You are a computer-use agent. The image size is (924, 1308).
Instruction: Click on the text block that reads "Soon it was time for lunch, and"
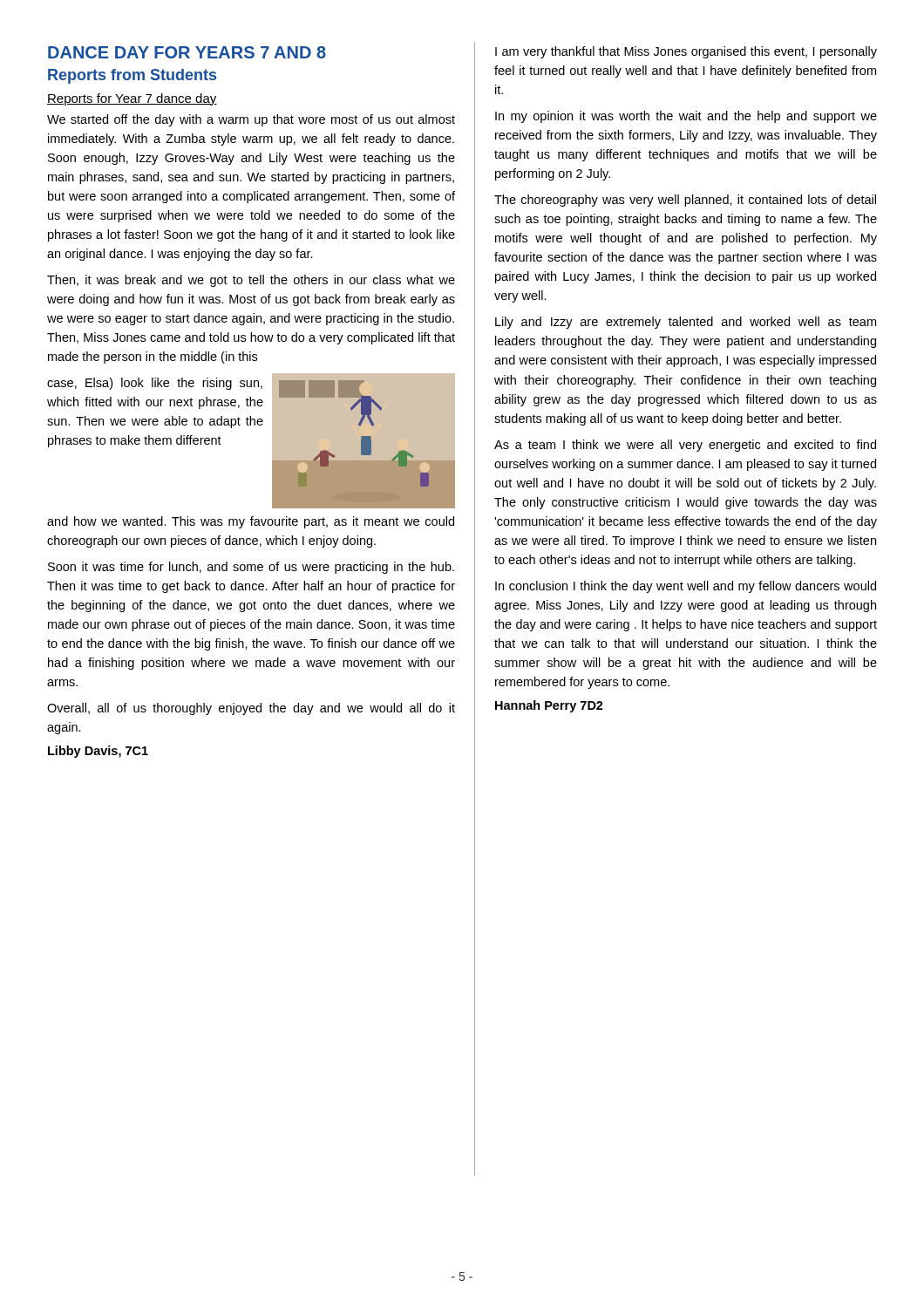[x=251, y=624]
